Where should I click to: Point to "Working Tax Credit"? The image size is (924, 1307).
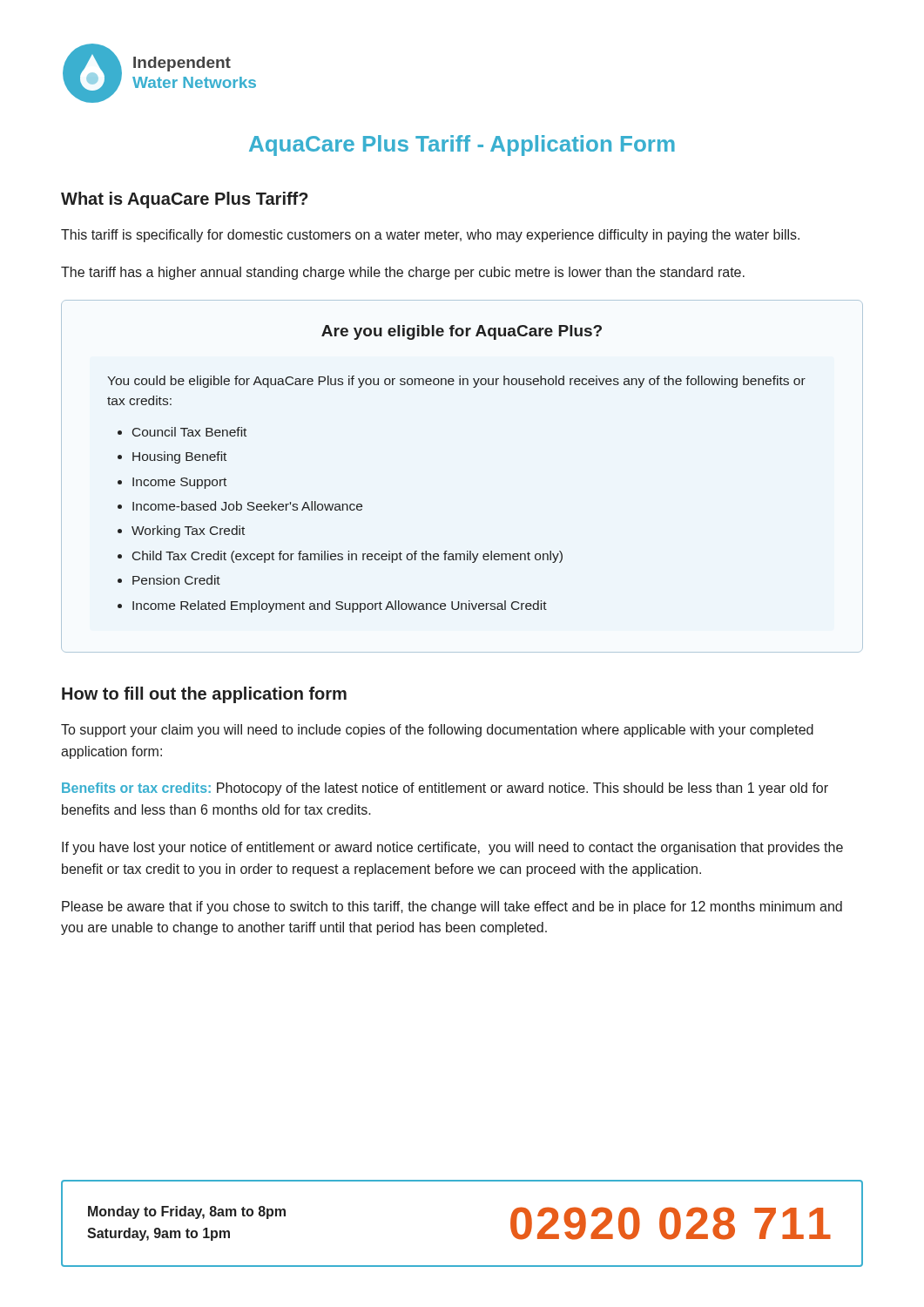click(x=188, y=531)
